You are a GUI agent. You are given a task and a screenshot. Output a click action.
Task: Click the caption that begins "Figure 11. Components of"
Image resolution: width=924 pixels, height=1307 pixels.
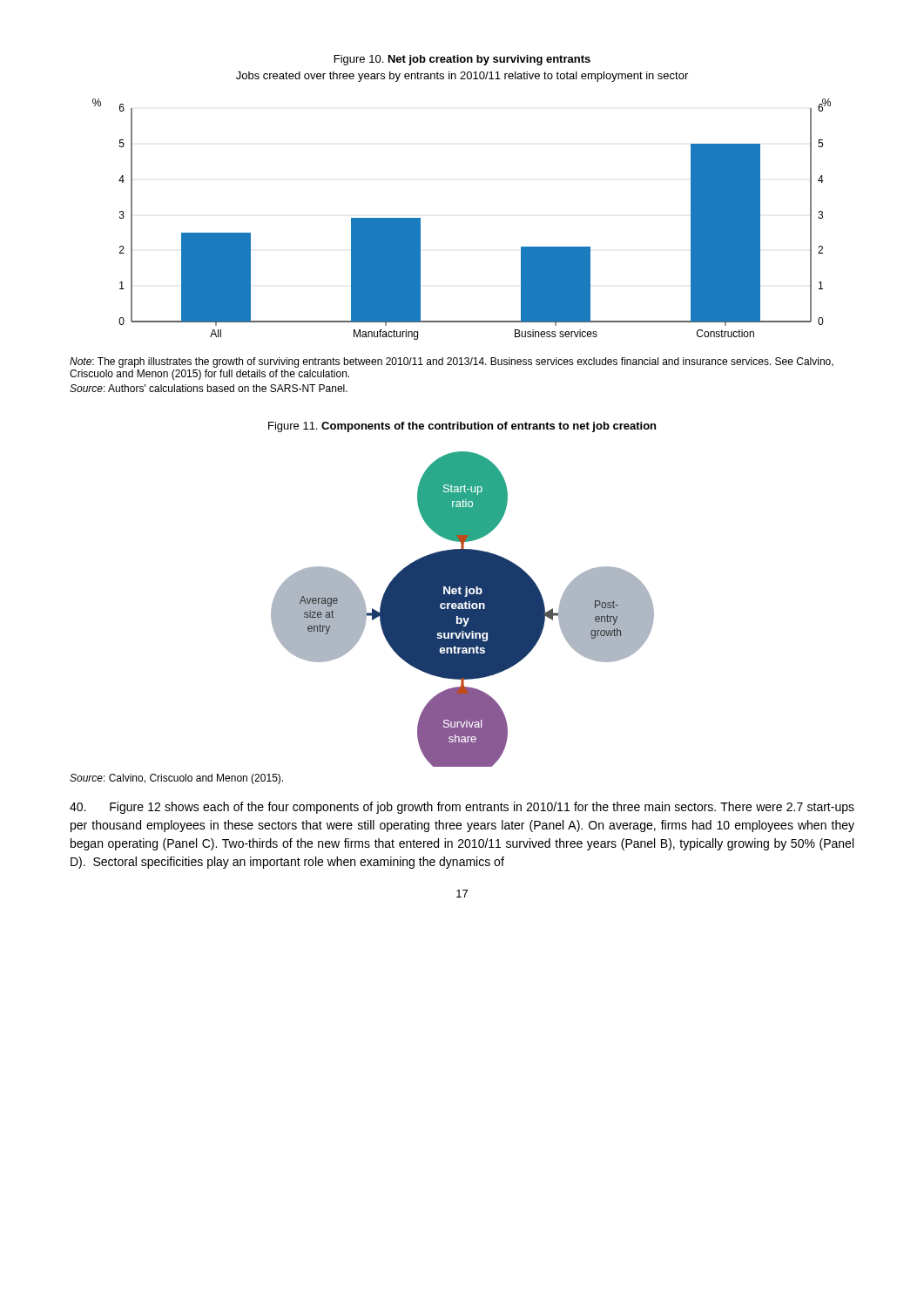[462, 426]
